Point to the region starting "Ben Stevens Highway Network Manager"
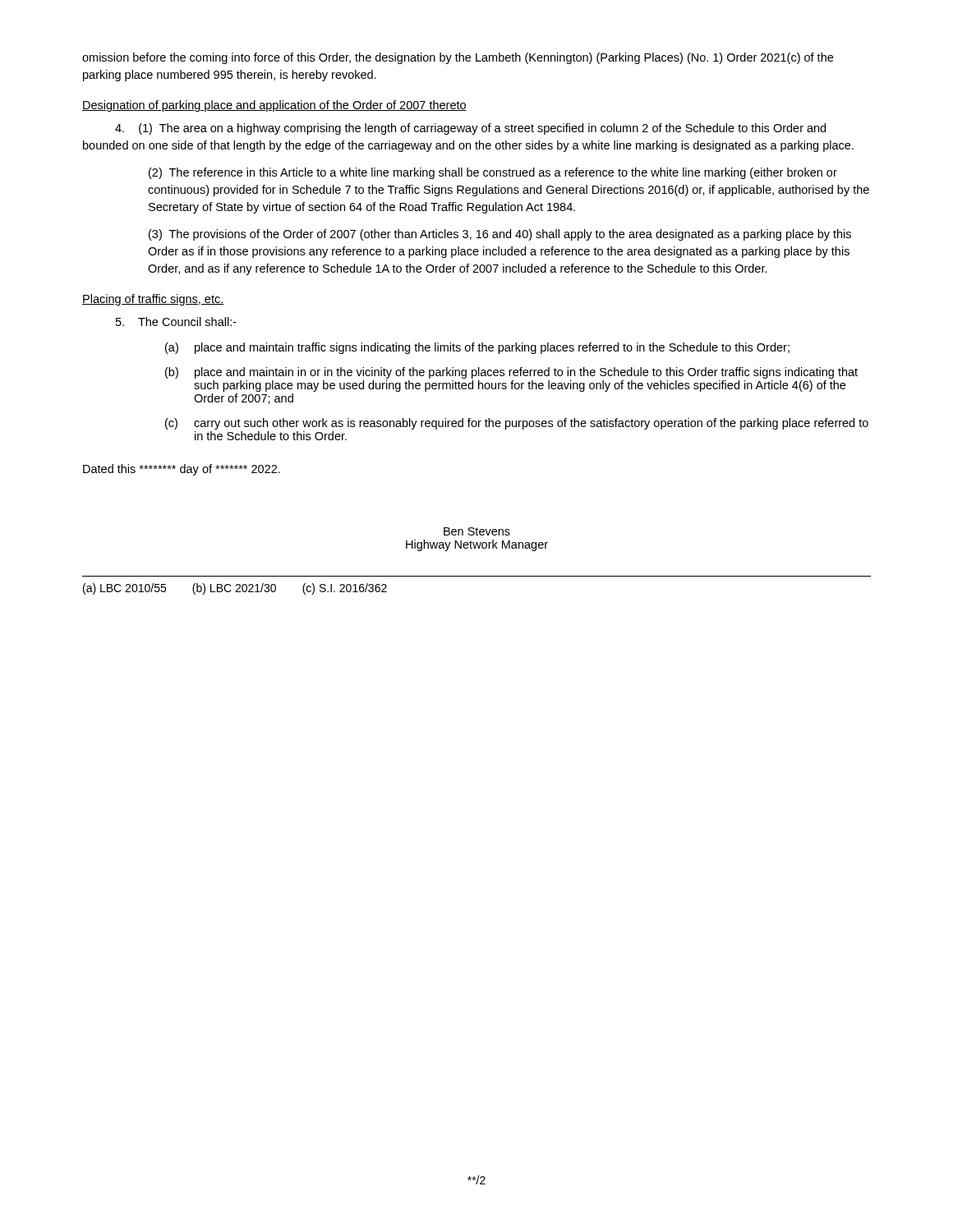This screenshot has height=1232, width=953. 476,538
